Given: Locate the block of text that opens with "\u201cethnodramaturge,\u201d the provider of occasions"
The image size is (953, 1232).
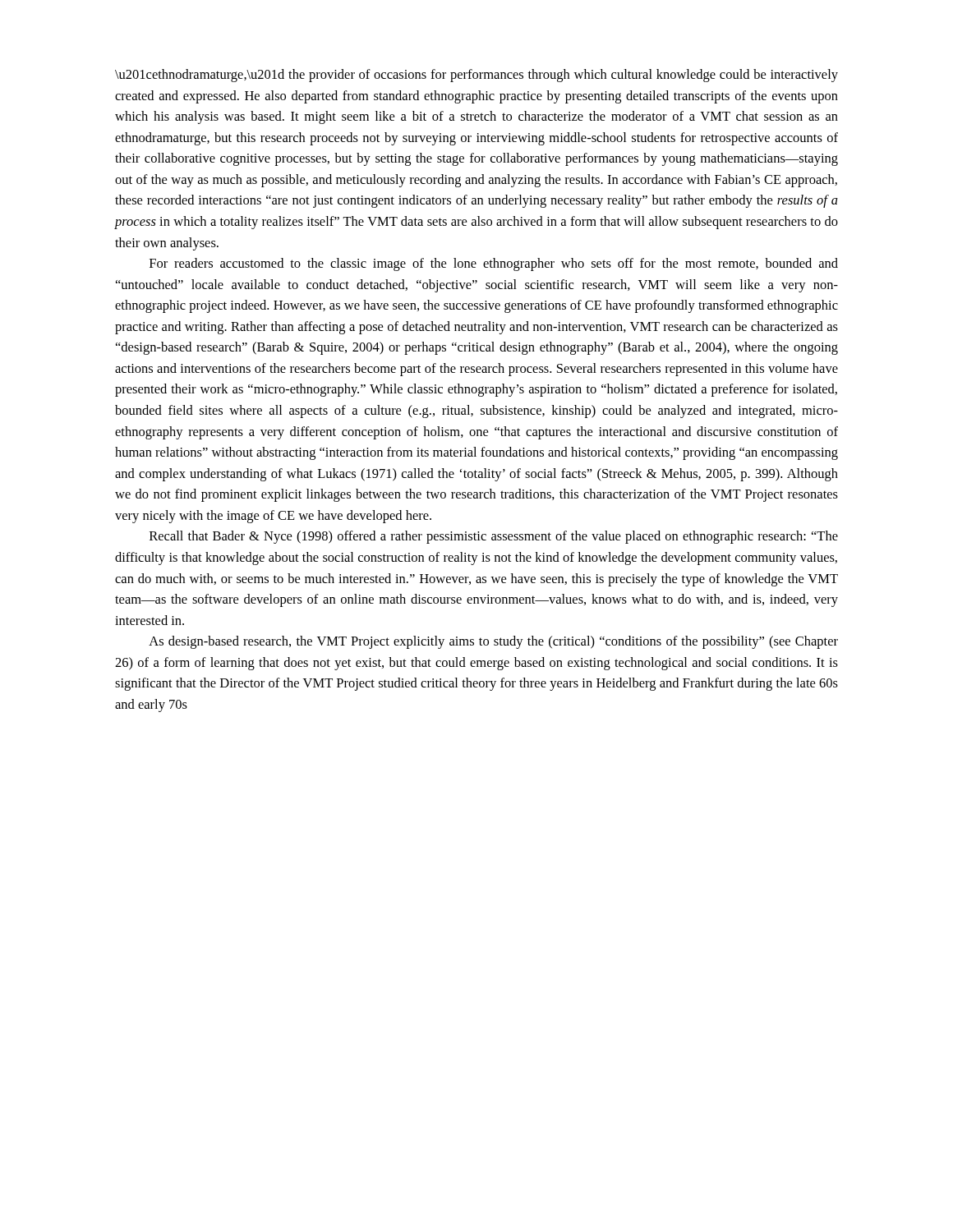Looking at the screenshot, I should coord(476,389).
